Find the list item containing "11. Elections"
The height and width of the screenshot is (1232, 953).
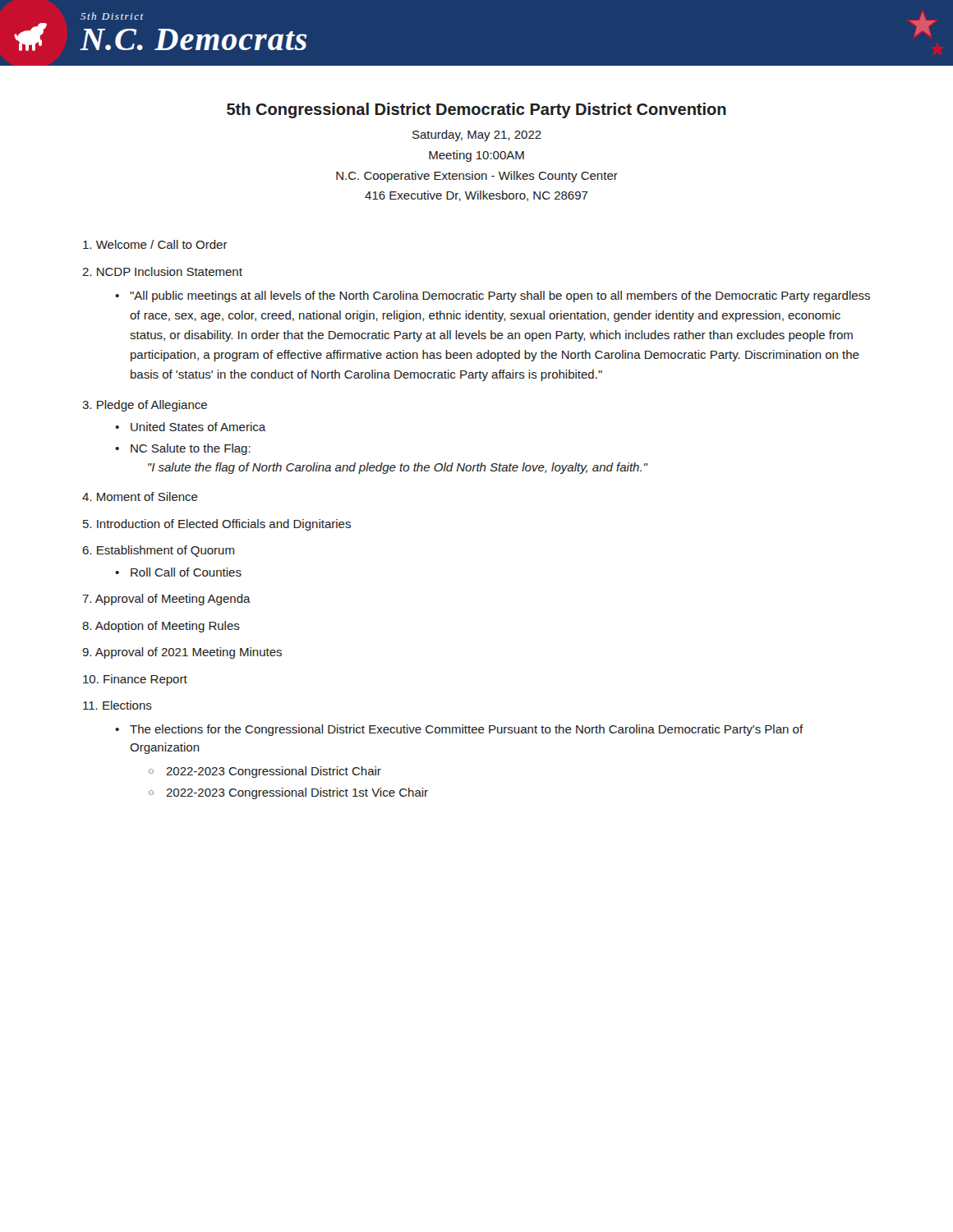(x=117, y=705)
